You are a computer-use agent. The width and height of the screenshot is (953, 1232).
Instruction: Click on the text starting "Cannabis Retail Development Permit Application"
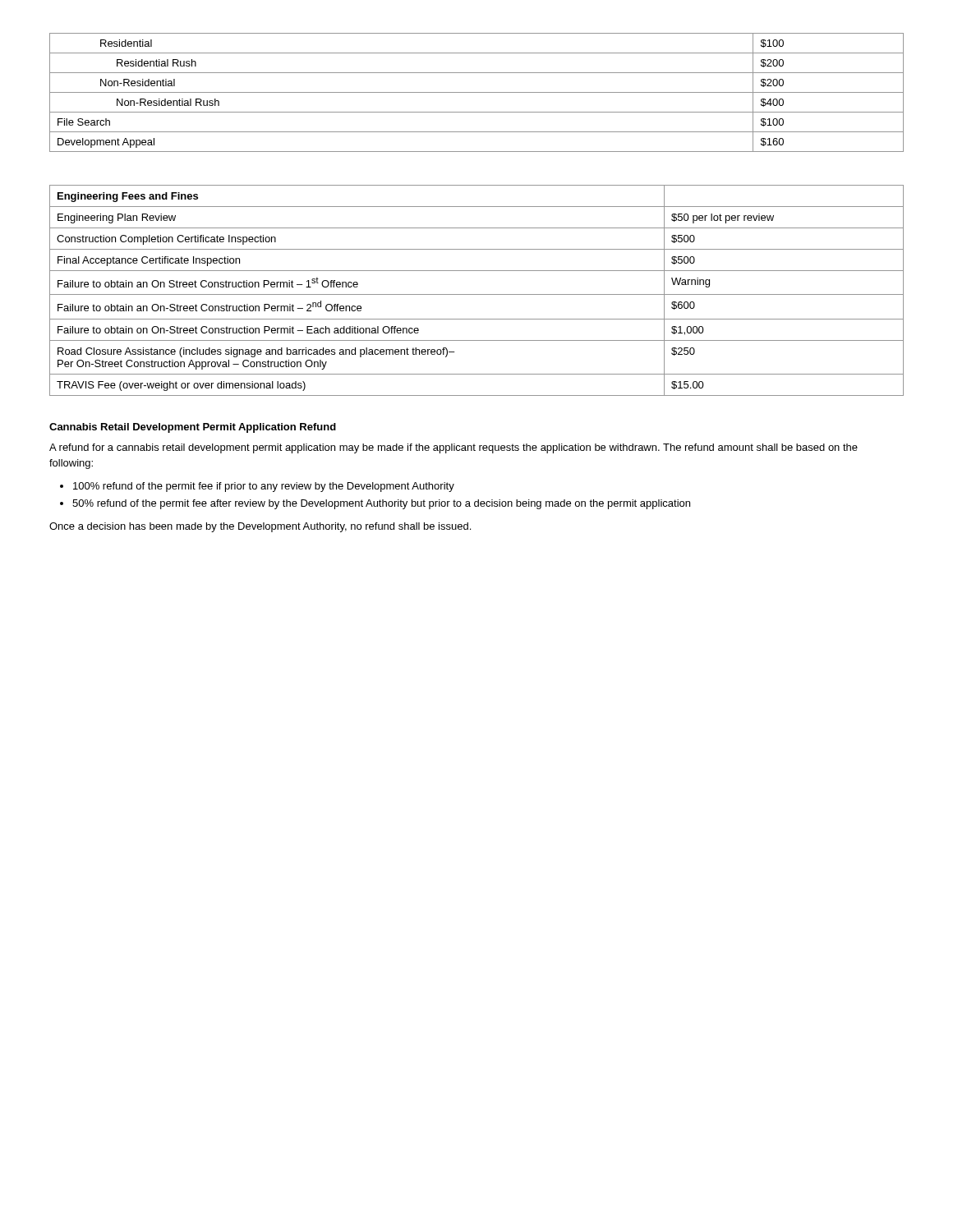(193, 426)
